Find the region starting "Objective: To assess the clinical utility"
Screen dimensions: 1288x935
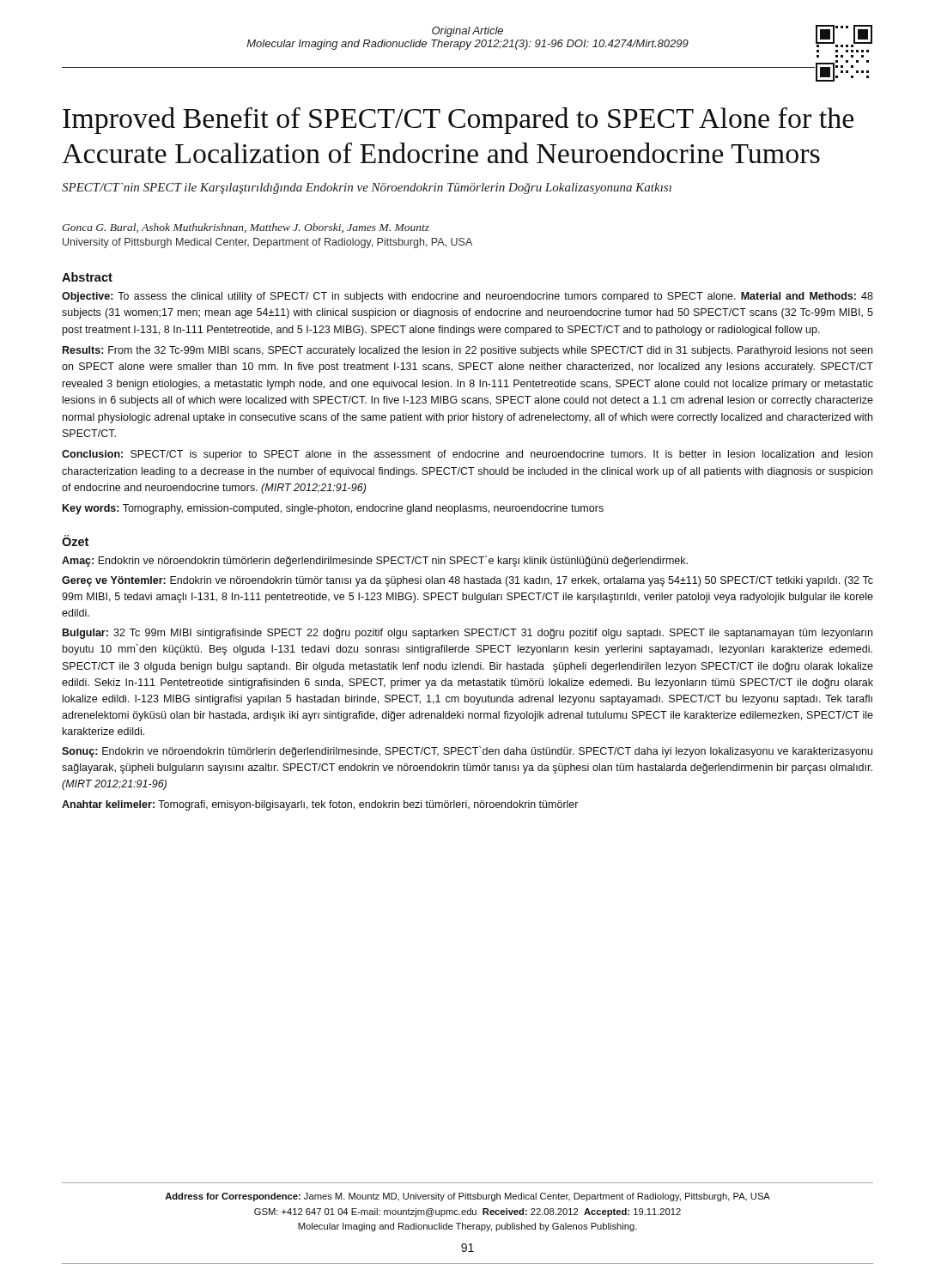[468, 313]
